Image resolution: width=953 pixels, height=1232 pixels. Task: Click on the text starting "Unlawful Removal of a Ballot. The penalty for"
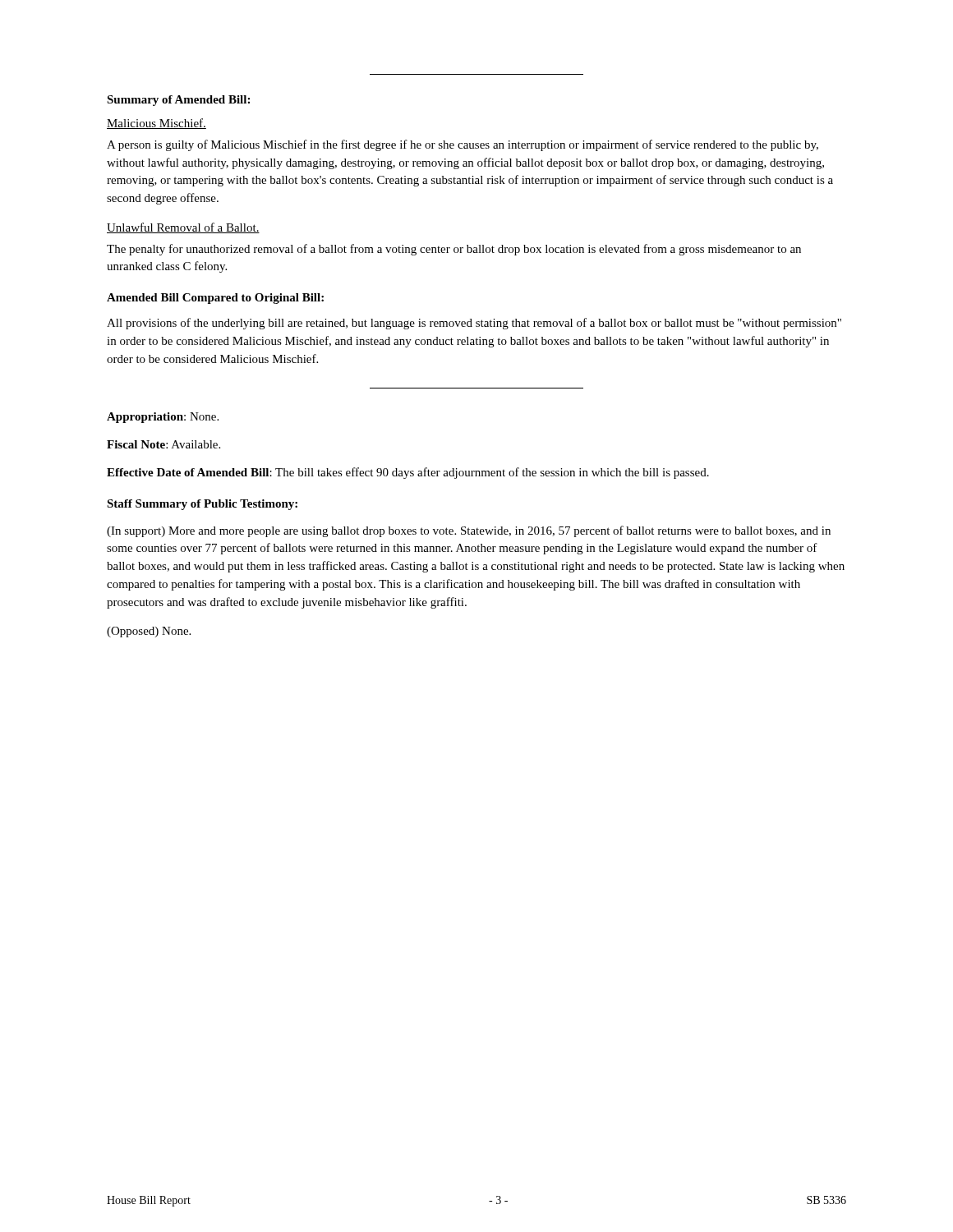click(x=476, y=248)
